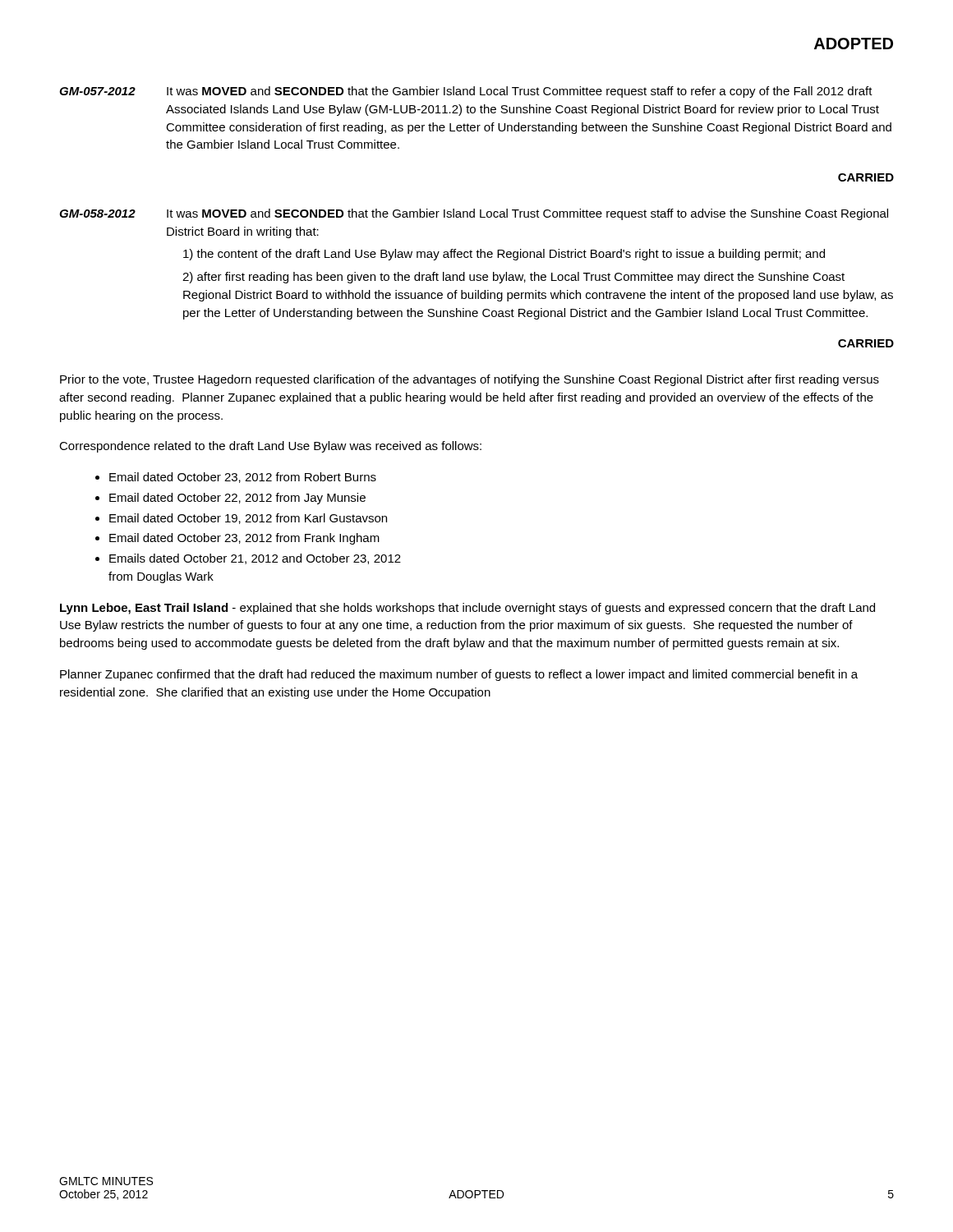Click on the text block that says "Lynn Leboe, East Trail Island"
This screenshot has height=1232, width=953.
[x=468, y=625]
